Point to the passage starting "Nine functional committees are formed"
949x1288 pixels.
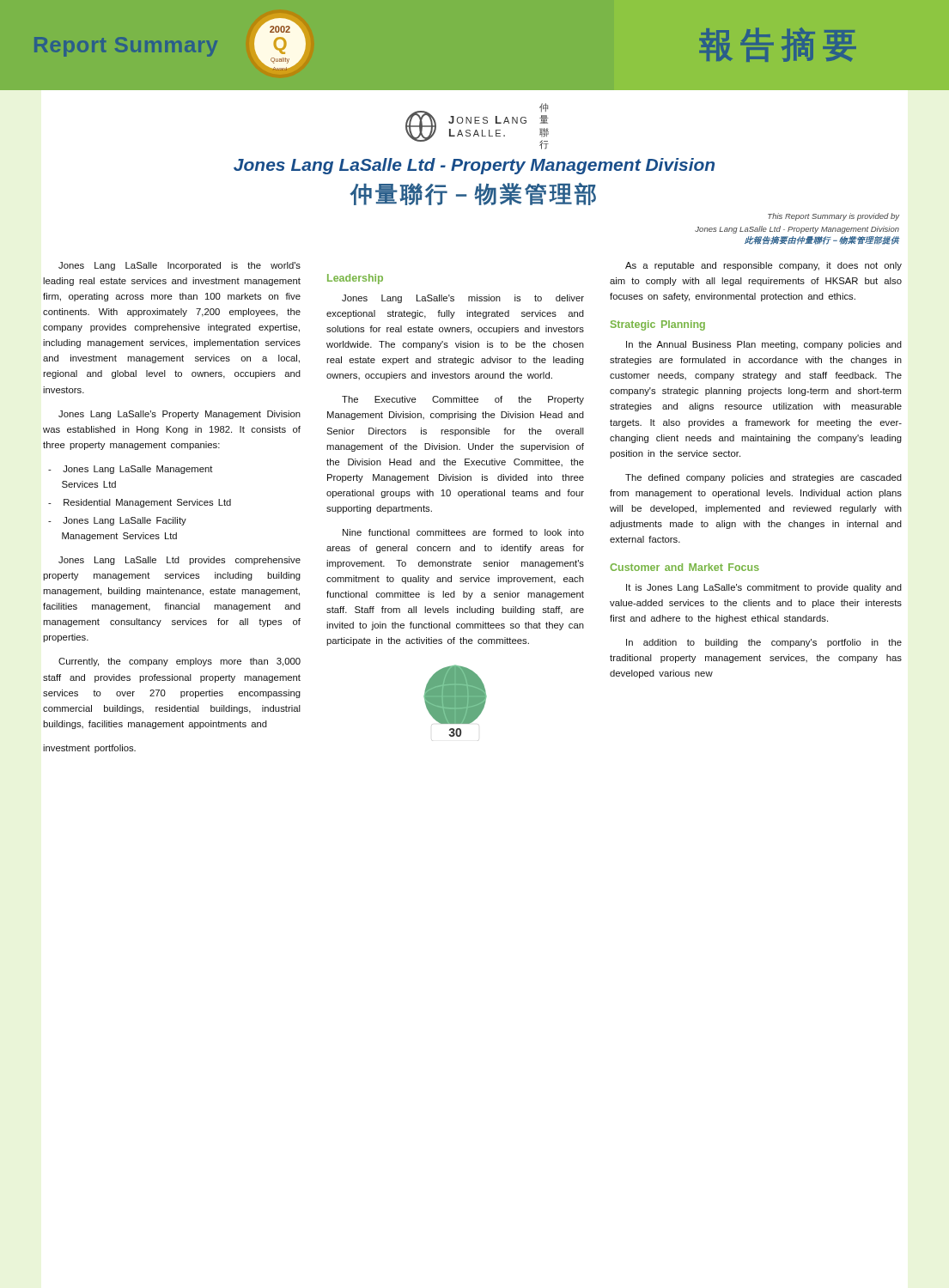[455, 586]
